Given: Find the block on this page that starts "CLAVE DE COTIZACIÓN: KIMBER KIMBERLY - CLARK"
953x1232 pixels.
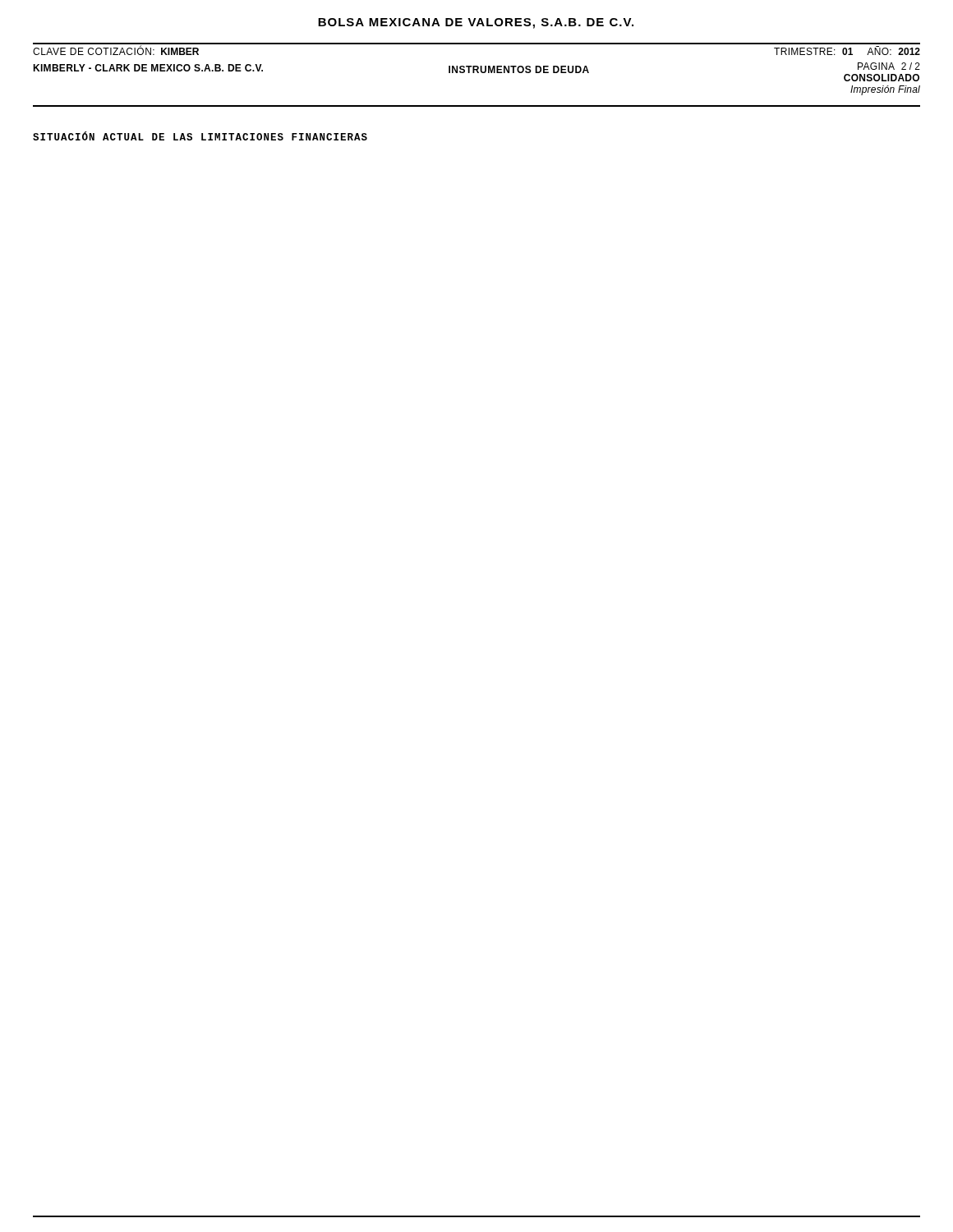Looking at the screenshot, I should tap(148, 60).
